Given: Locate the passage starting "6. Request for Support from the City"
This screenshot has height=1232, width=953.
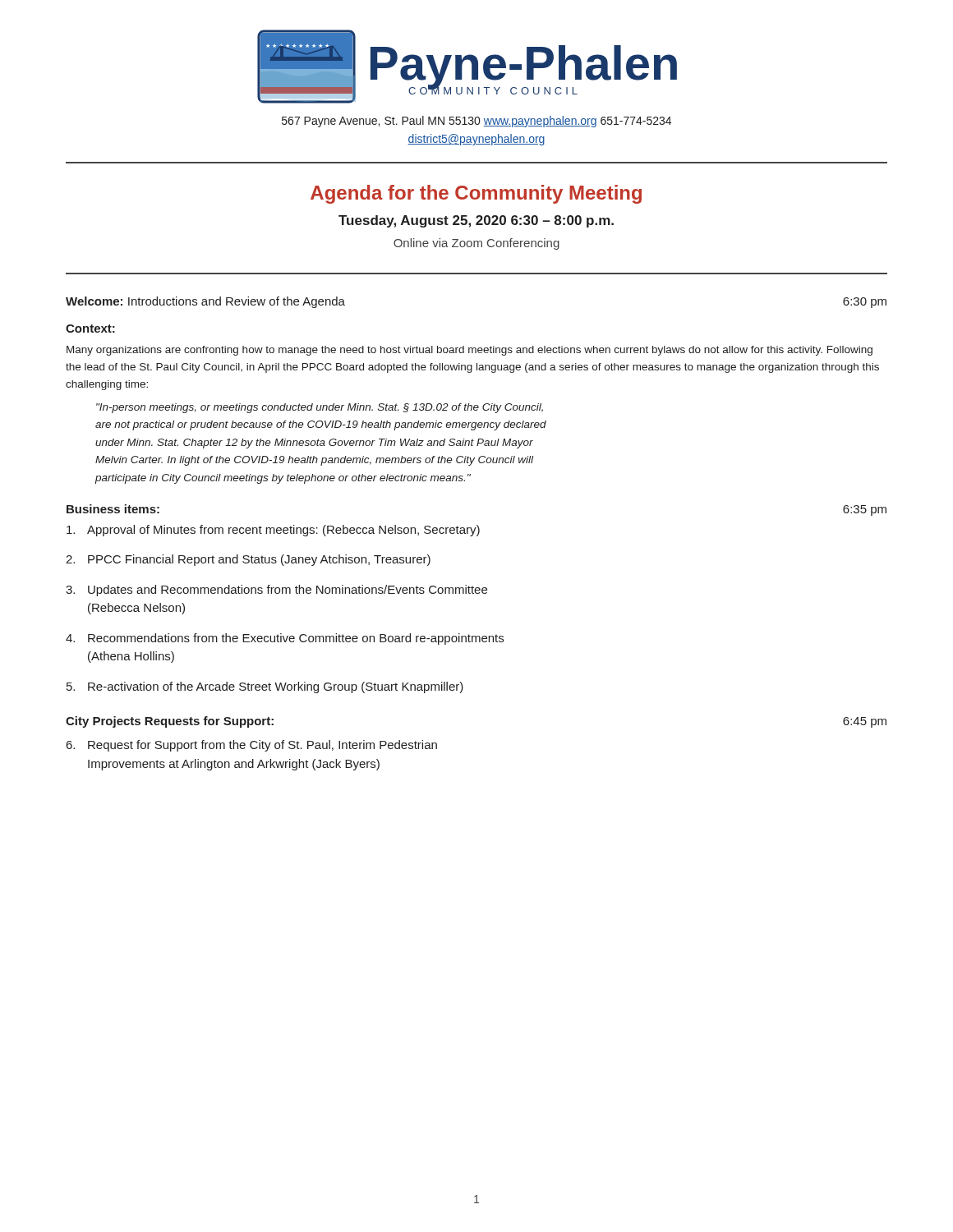Looking at the screenshot, I should (252, 754).
